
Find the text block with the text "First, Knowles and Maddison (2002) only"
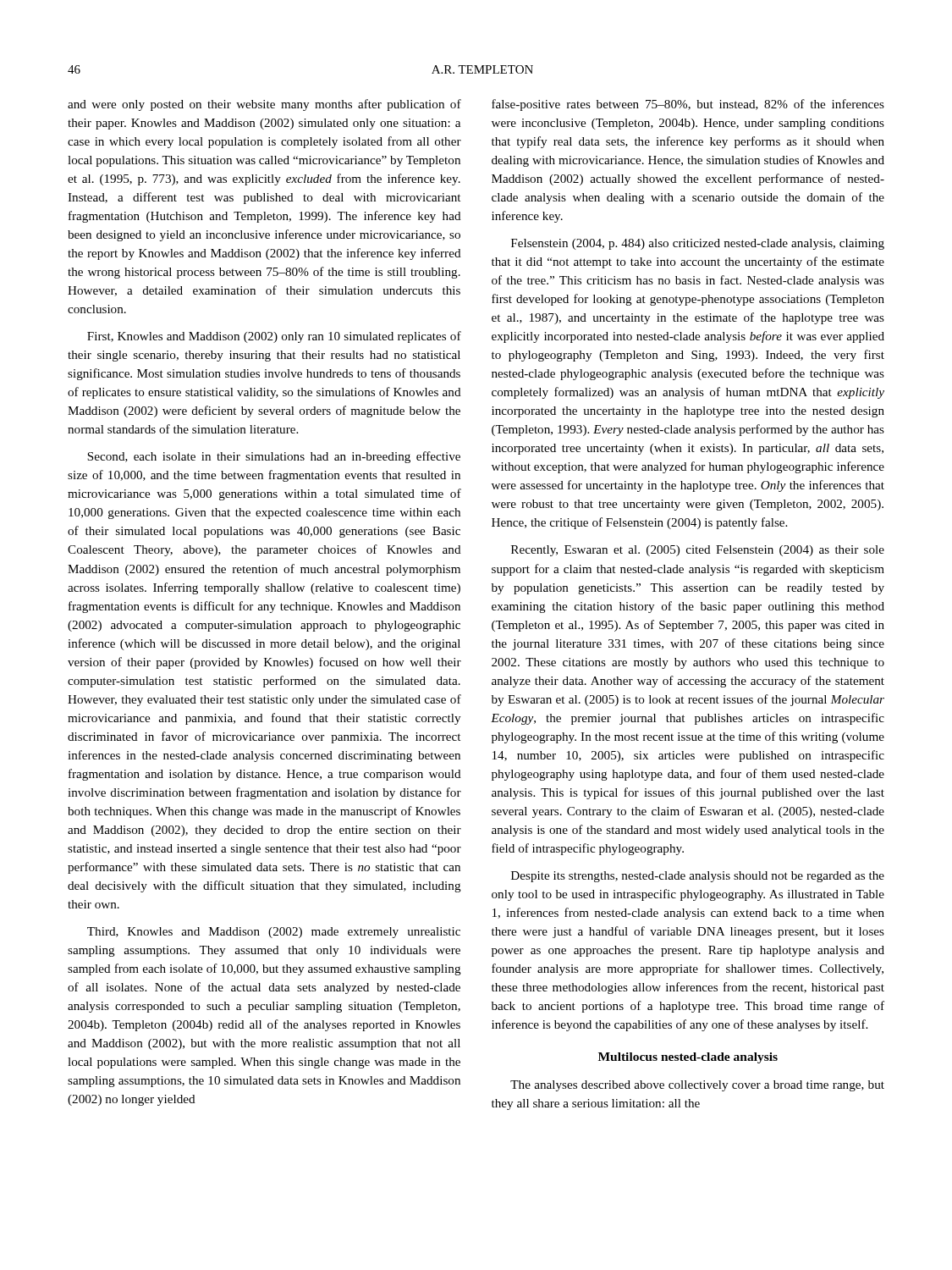click(264, 383)
